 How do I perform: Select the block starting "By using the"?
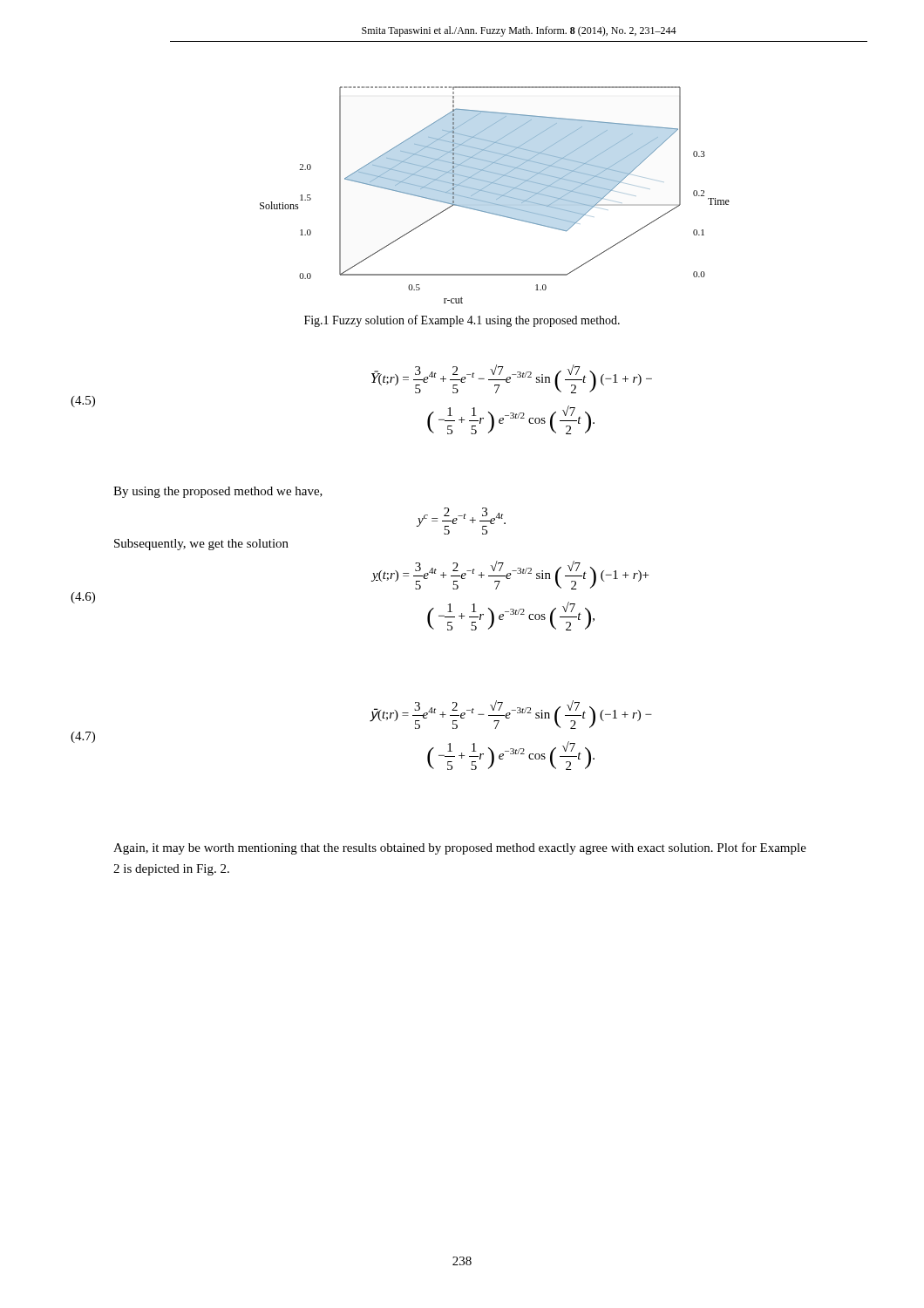pos(218,491)
